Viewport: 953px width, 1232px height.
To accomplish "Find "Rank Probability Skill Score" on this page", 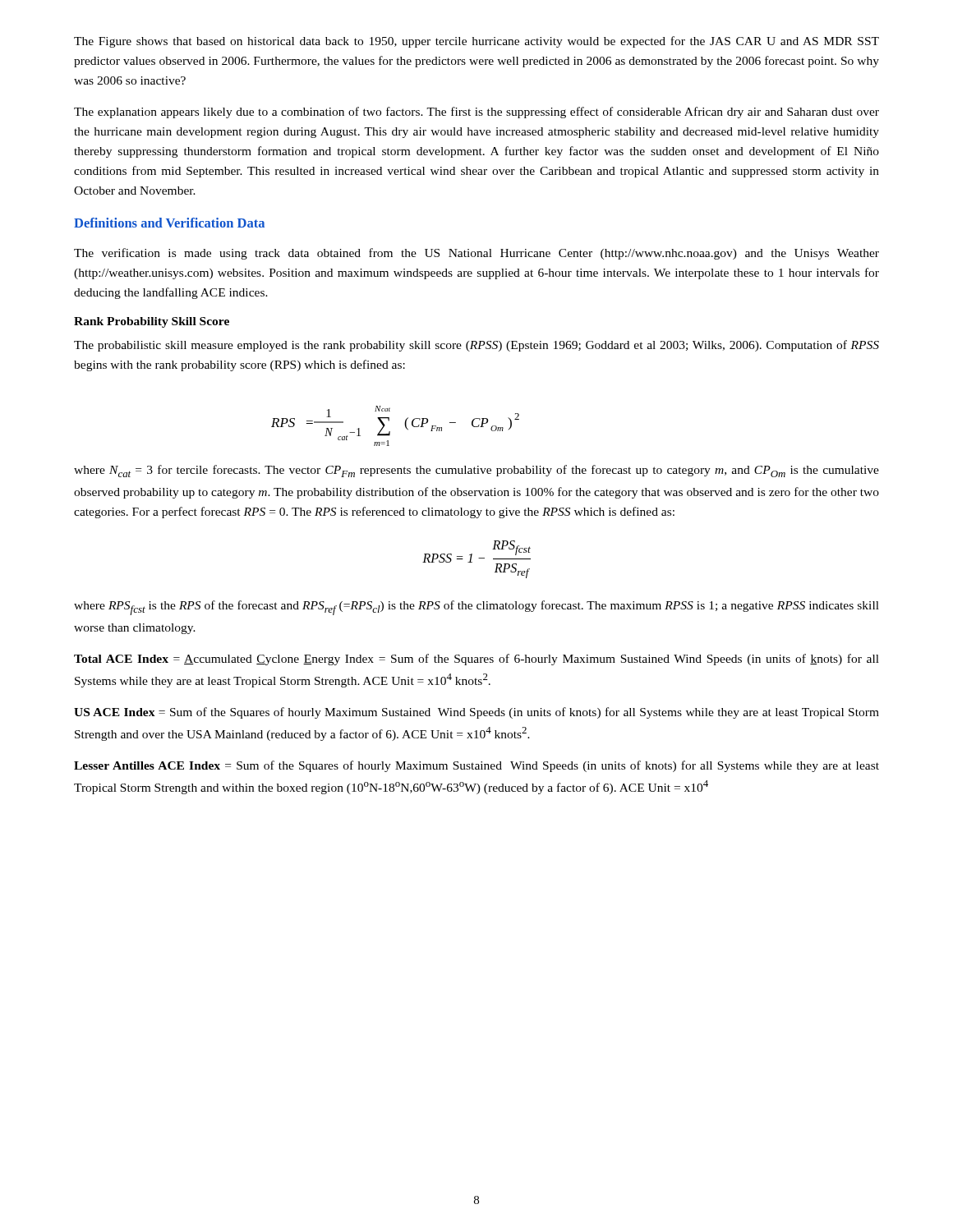I will 152,322.
